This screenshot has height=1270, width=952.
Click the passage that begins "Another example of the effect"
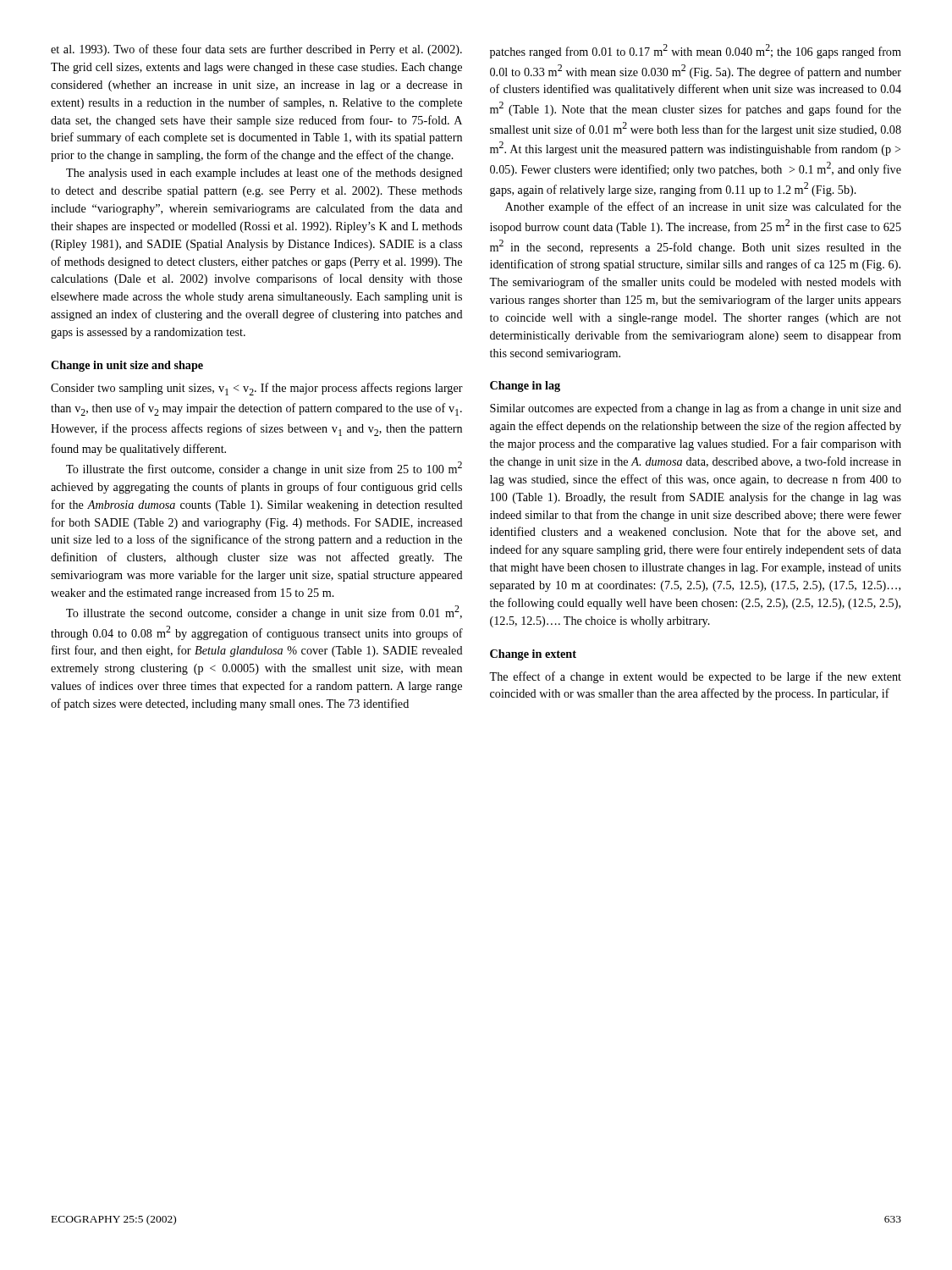click(695, 280)
